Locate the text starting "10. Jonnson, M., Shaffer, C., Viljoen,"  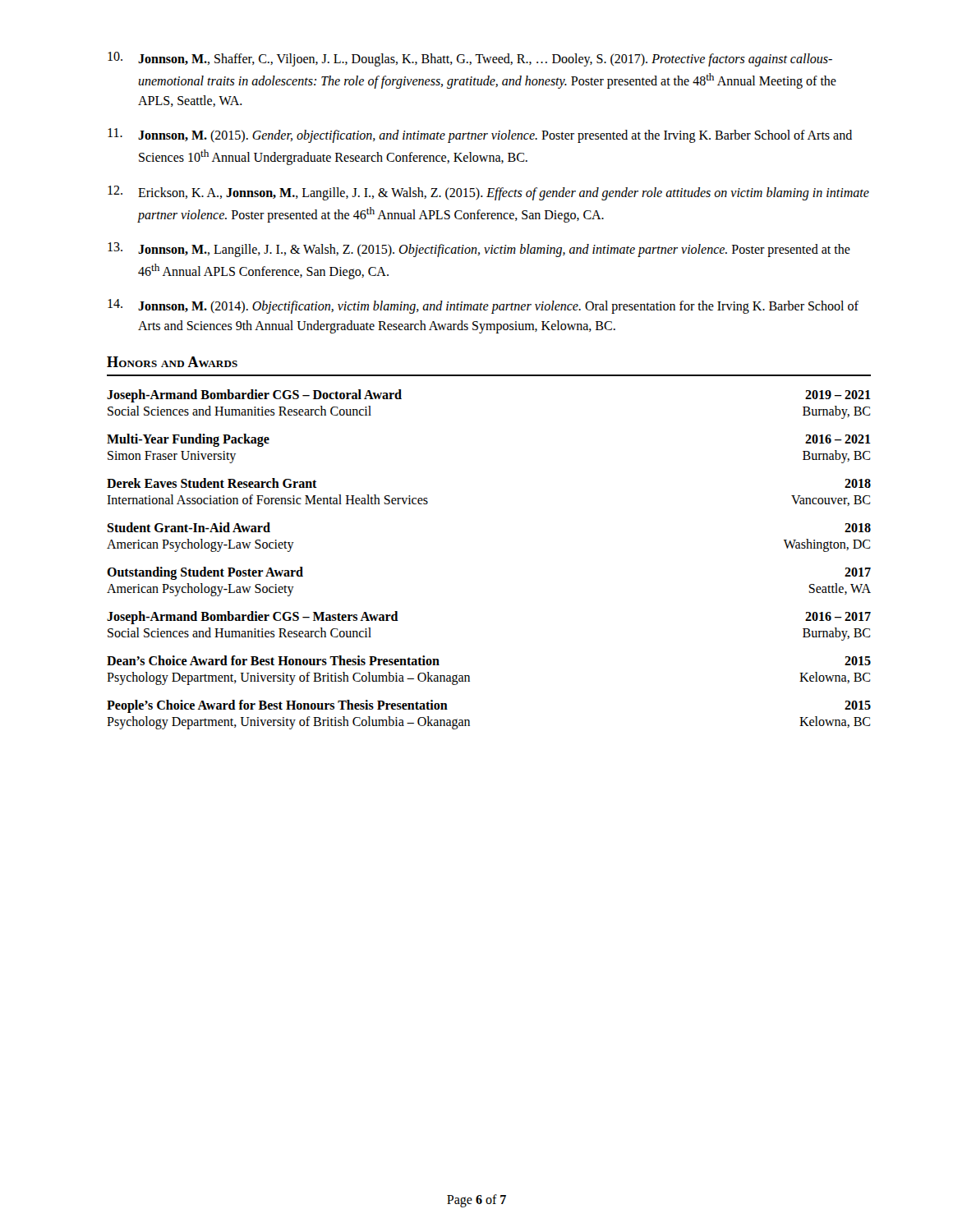[x=489, y=80]
